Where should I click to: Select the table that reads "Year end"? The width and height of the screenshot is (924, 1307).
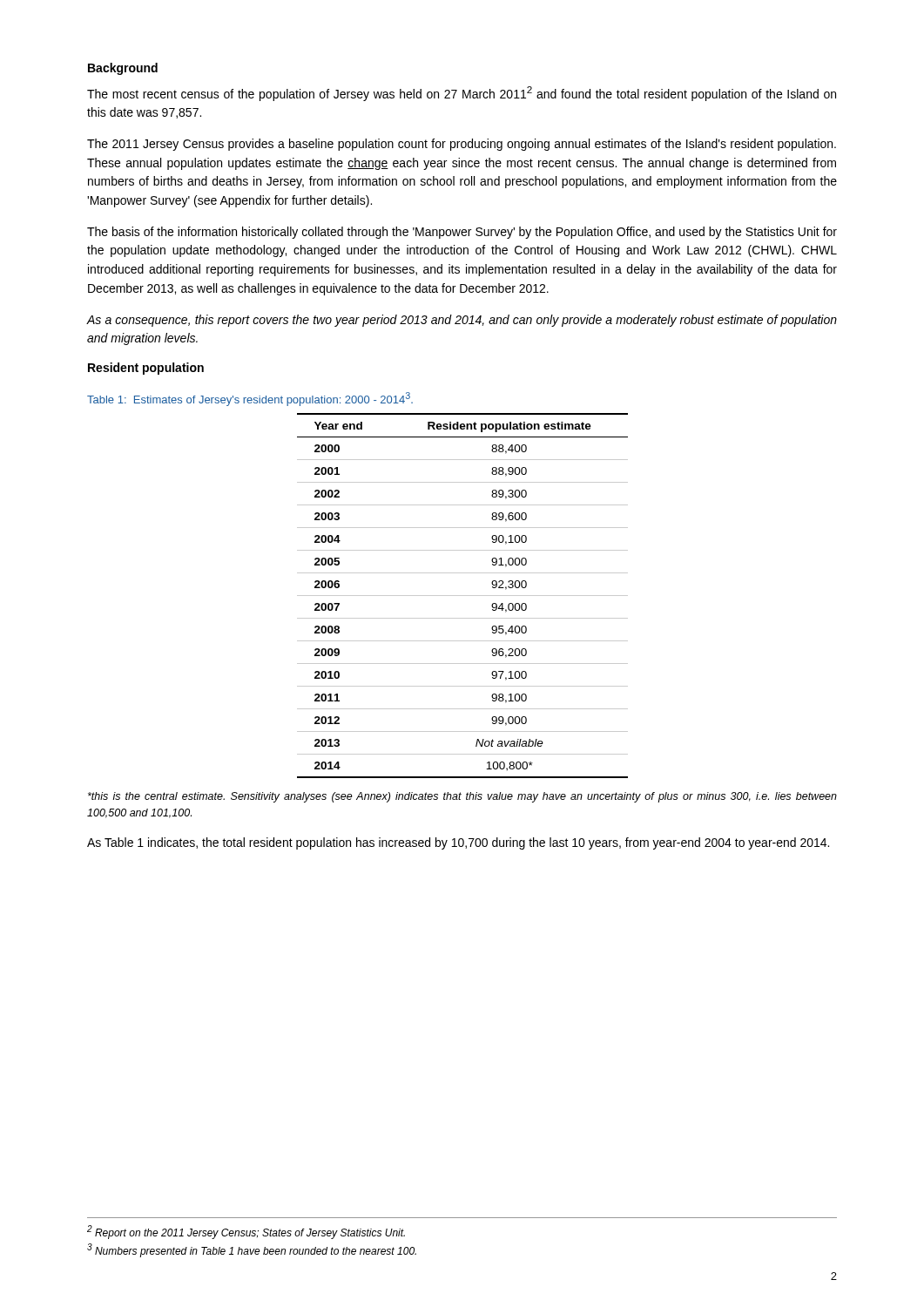click(462, 596)
